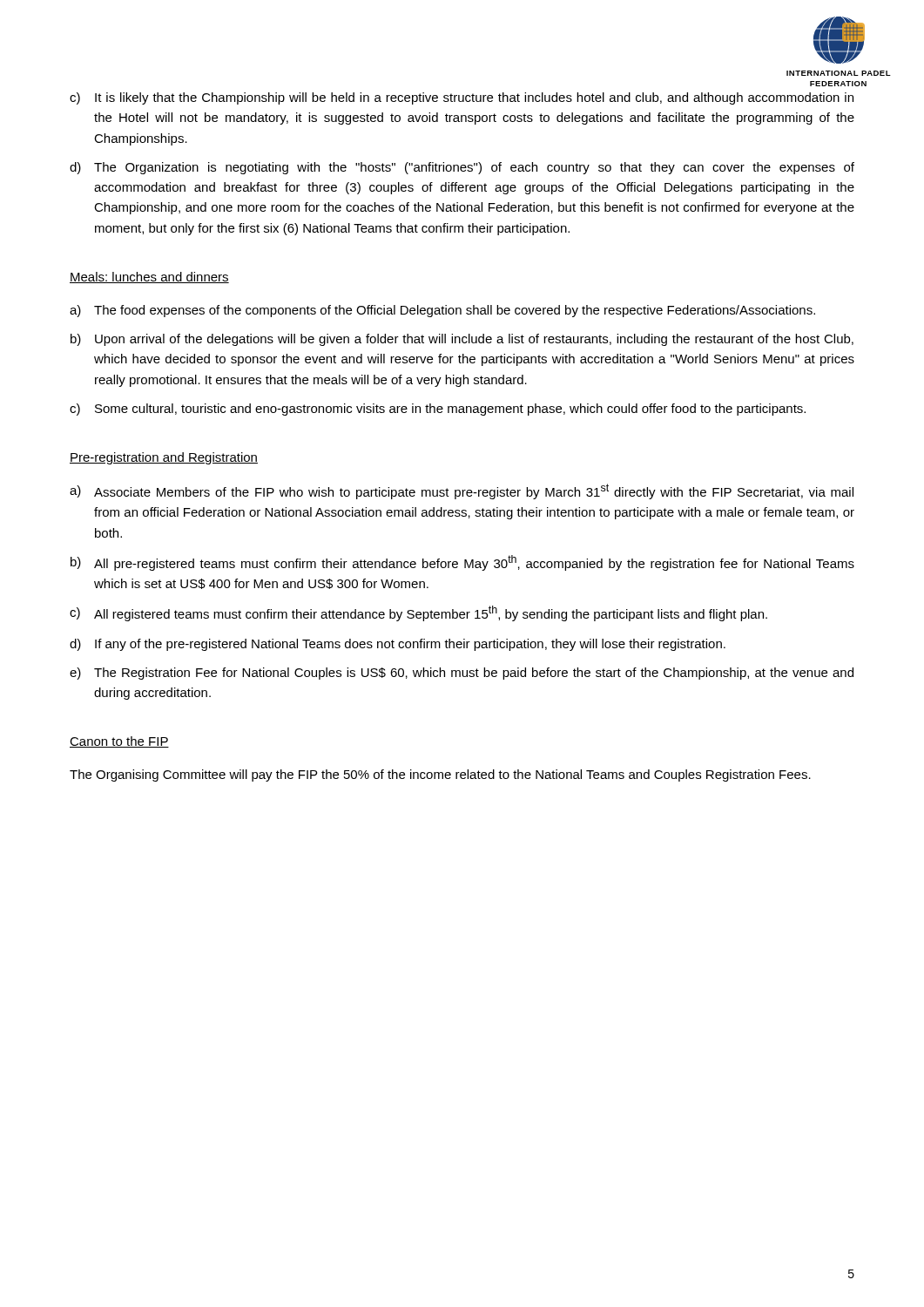This screenshot has height=1307, width=924.
Task: Locate the list item that says "c) It is likely that the Championship will"
Action: [x=462, y=118]
